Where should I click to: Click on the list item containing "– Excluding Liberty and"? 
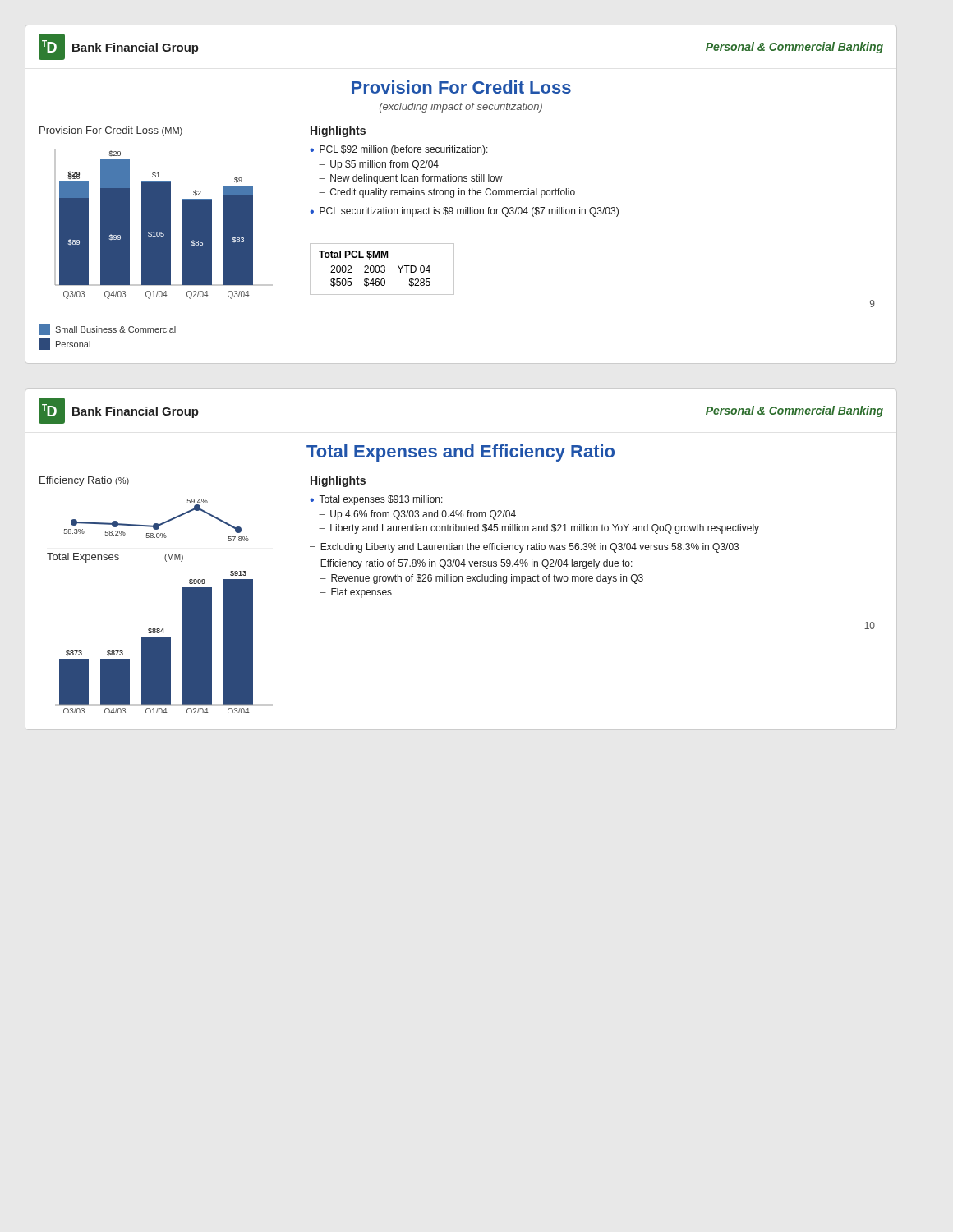pos(524,547)
